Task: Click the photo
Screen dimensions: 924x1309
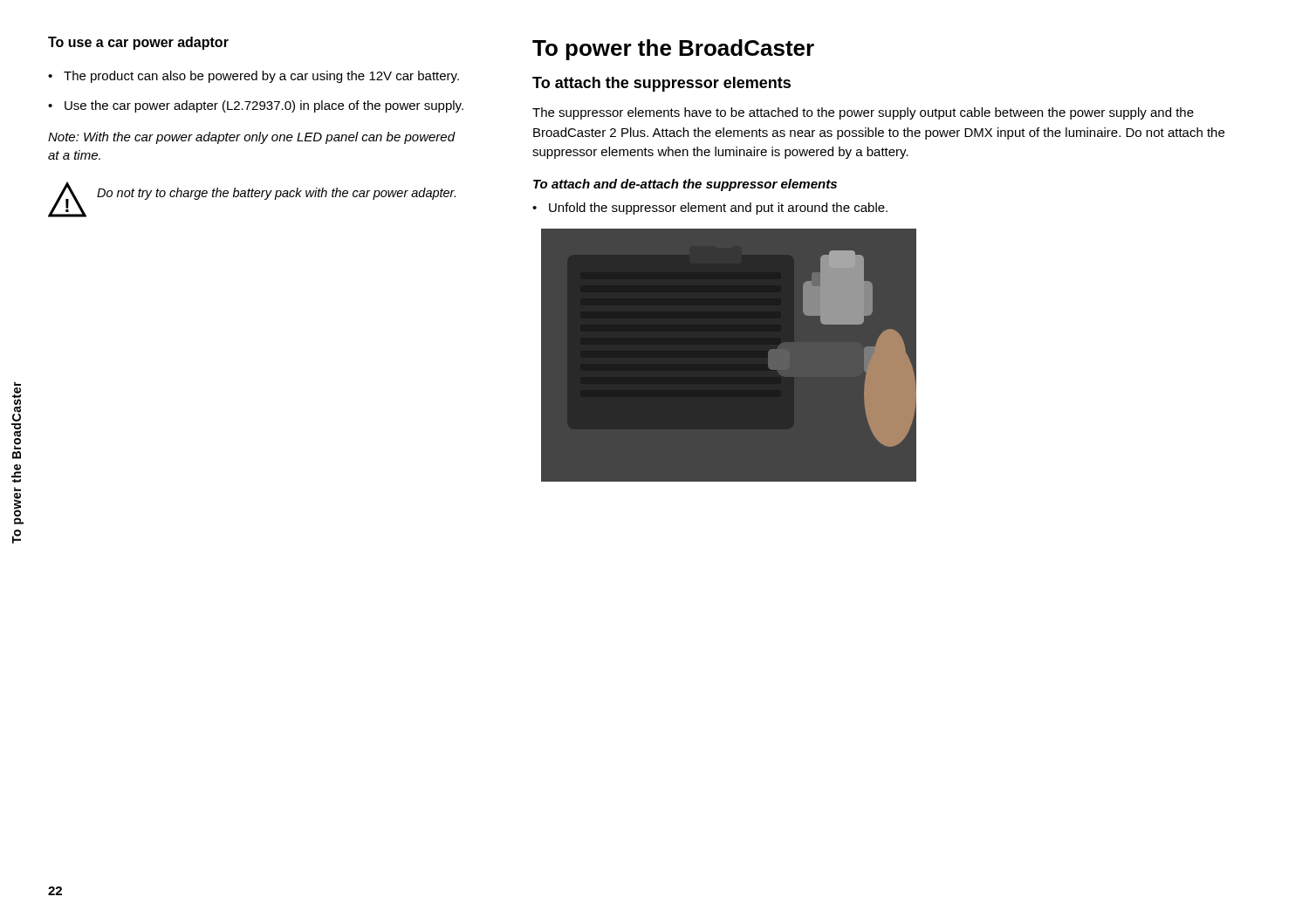Action: pos(903,357)
